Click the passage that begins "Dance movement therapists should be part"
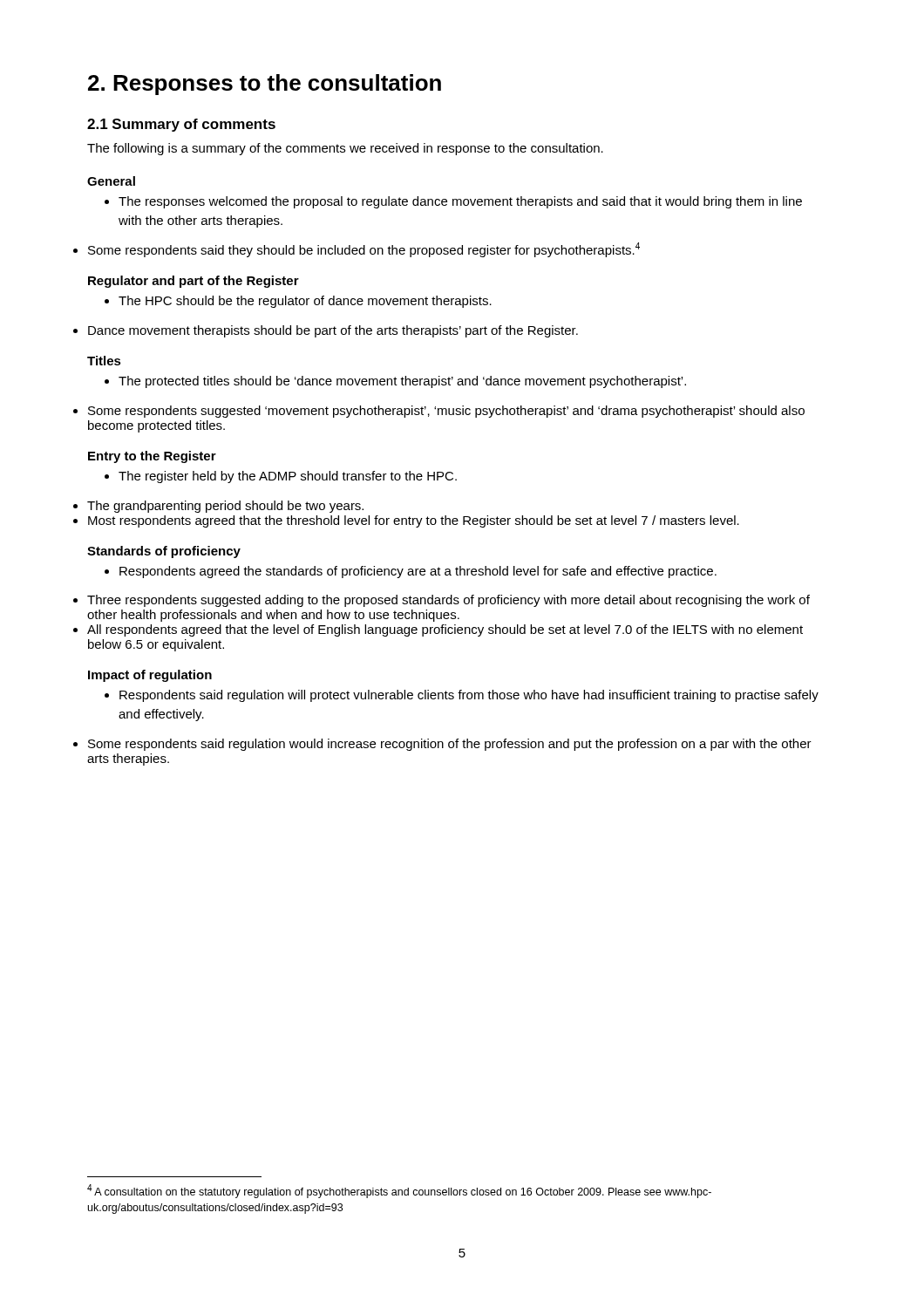Viewport: 924px width, 1308px height. click(453, 330)
